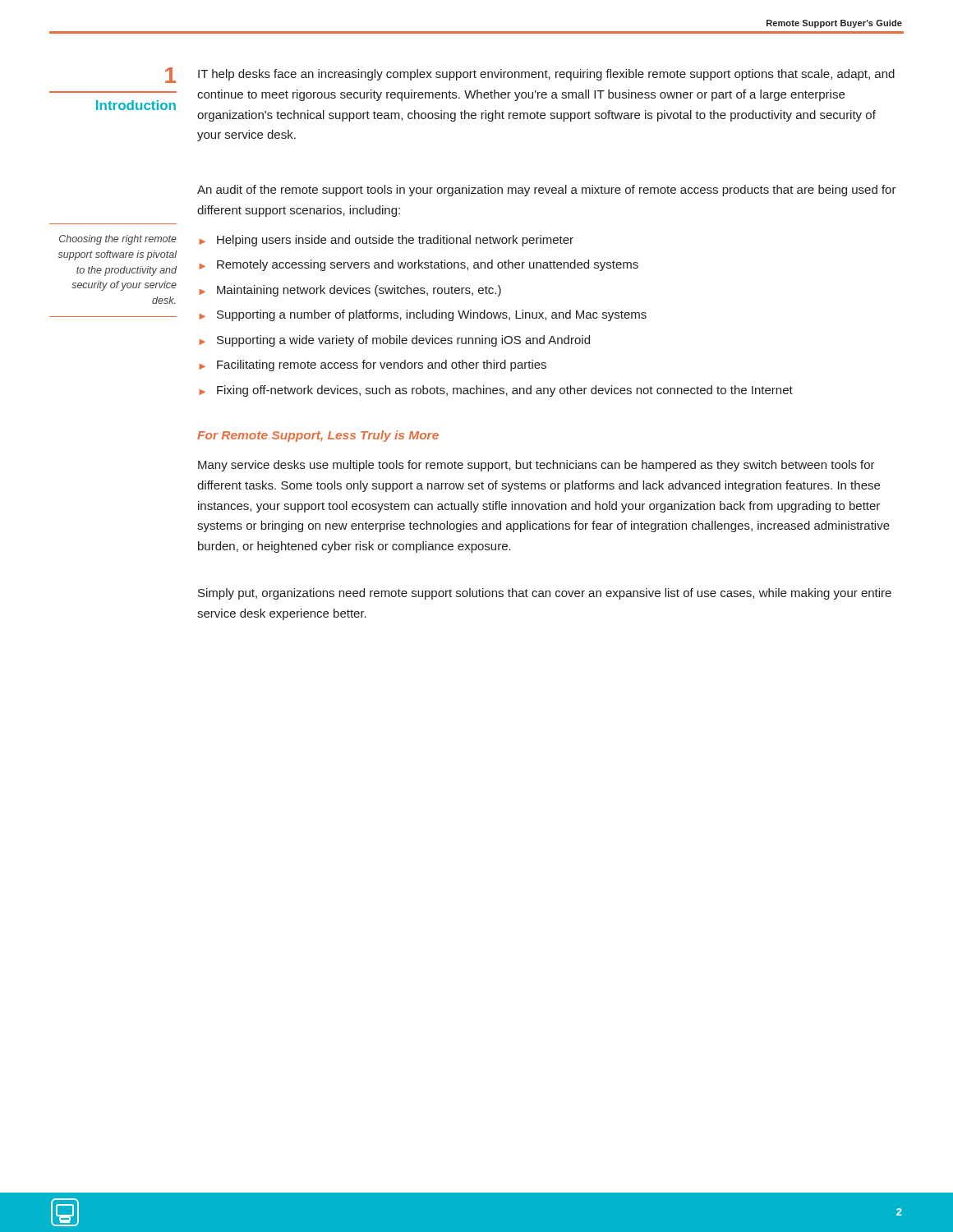Screen dimensions: 1232x953
Task: Navigate to the passage starting "Simply put, organizations need remote support solutions that"
Action: (544, 603)
